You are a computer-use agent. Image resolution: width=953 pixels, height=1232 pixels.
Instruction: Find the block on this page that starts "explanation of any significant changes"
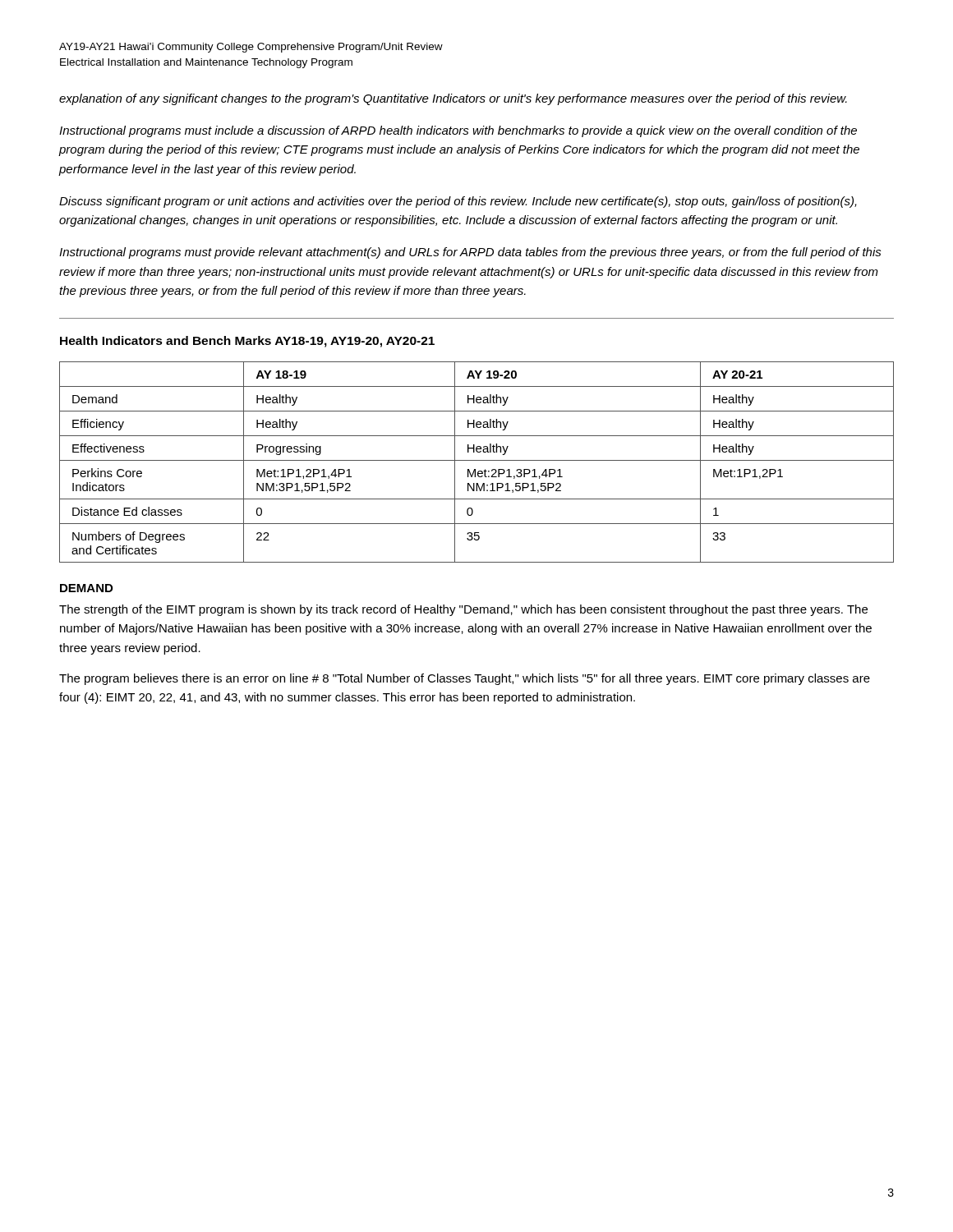pos(454,98)
